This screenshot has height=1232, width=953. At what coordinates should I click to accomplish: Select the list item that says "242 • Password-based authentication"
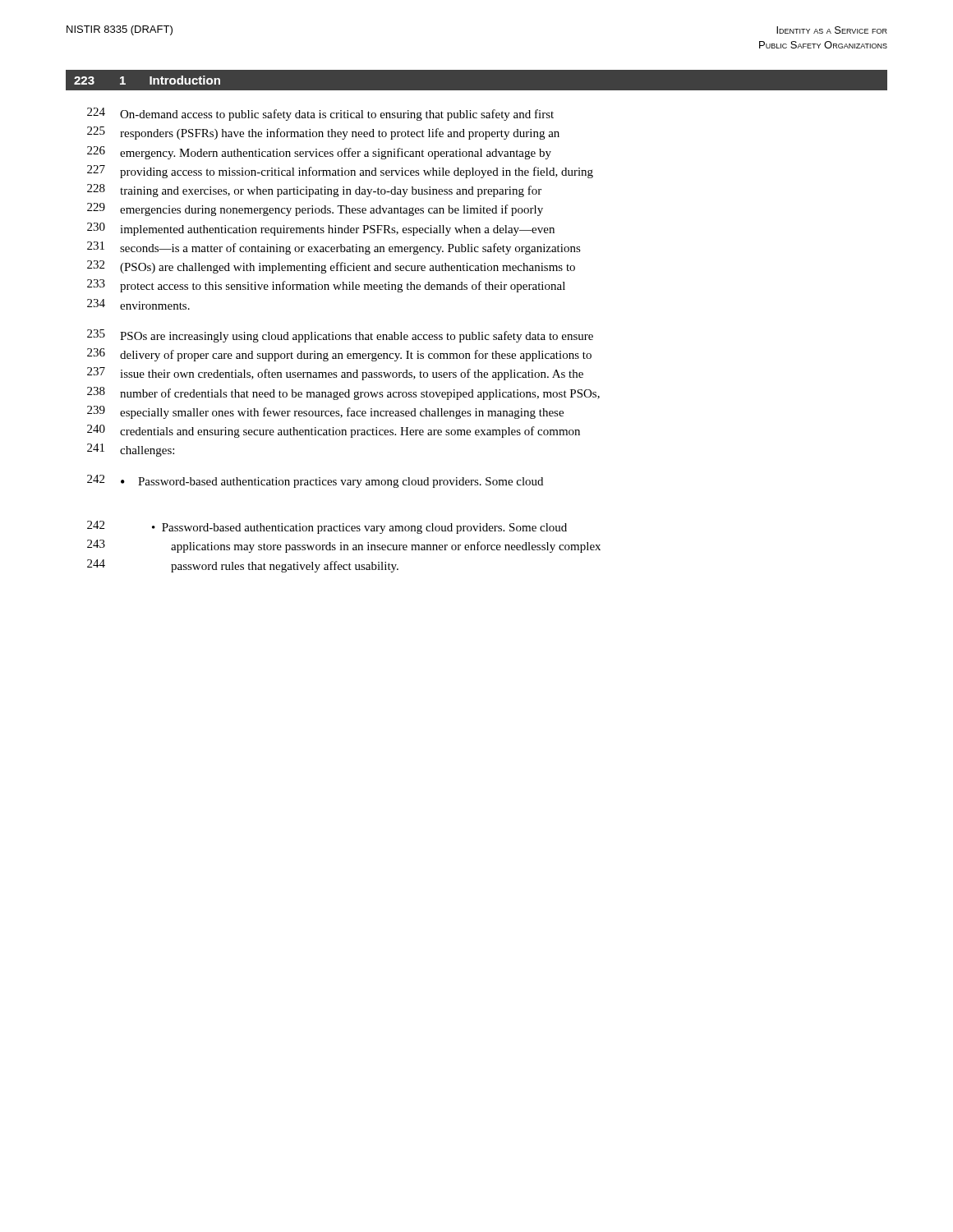(x=476, y=491)
